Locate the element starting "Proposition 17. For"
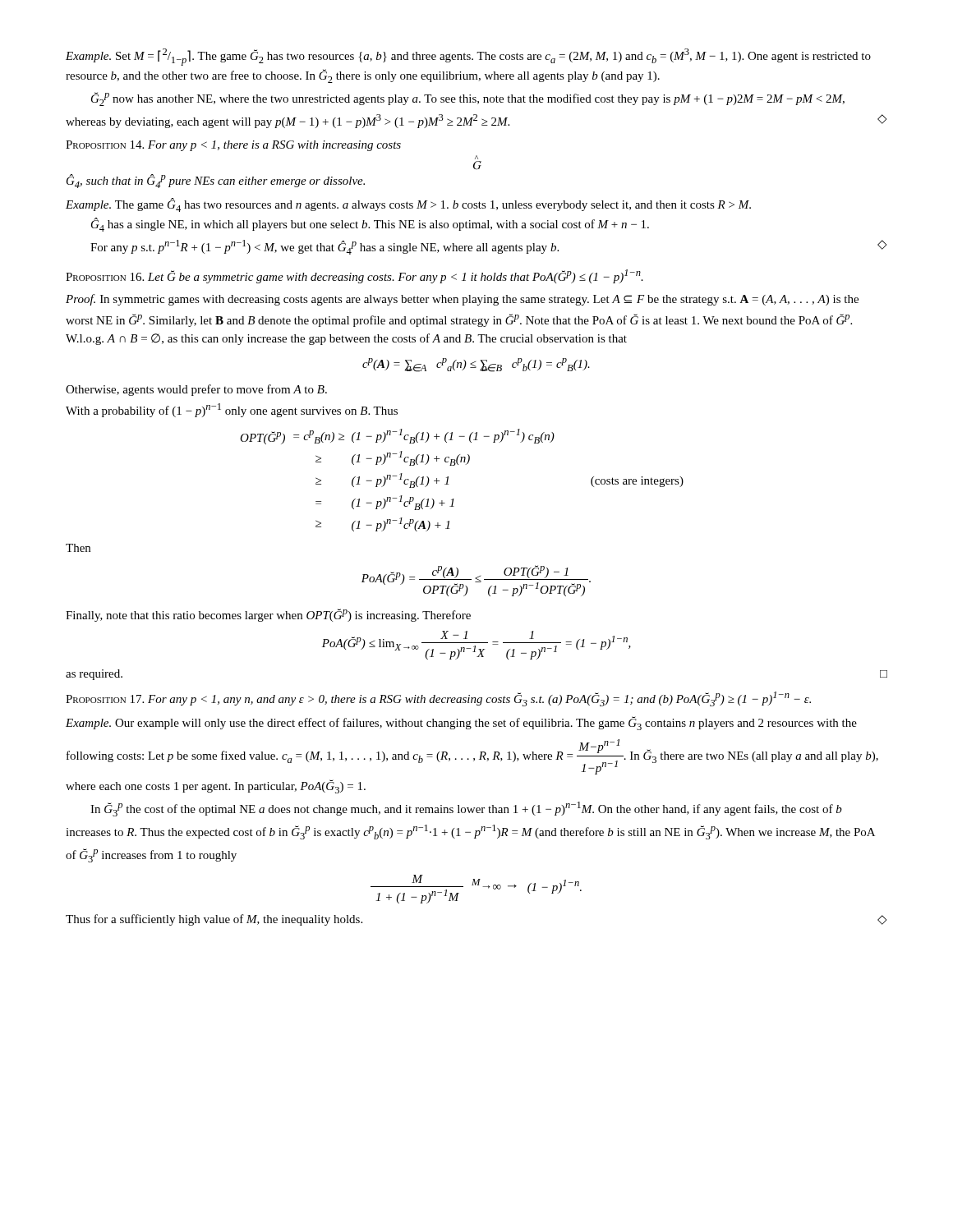The image size is (953, 1232). [476, 699]
